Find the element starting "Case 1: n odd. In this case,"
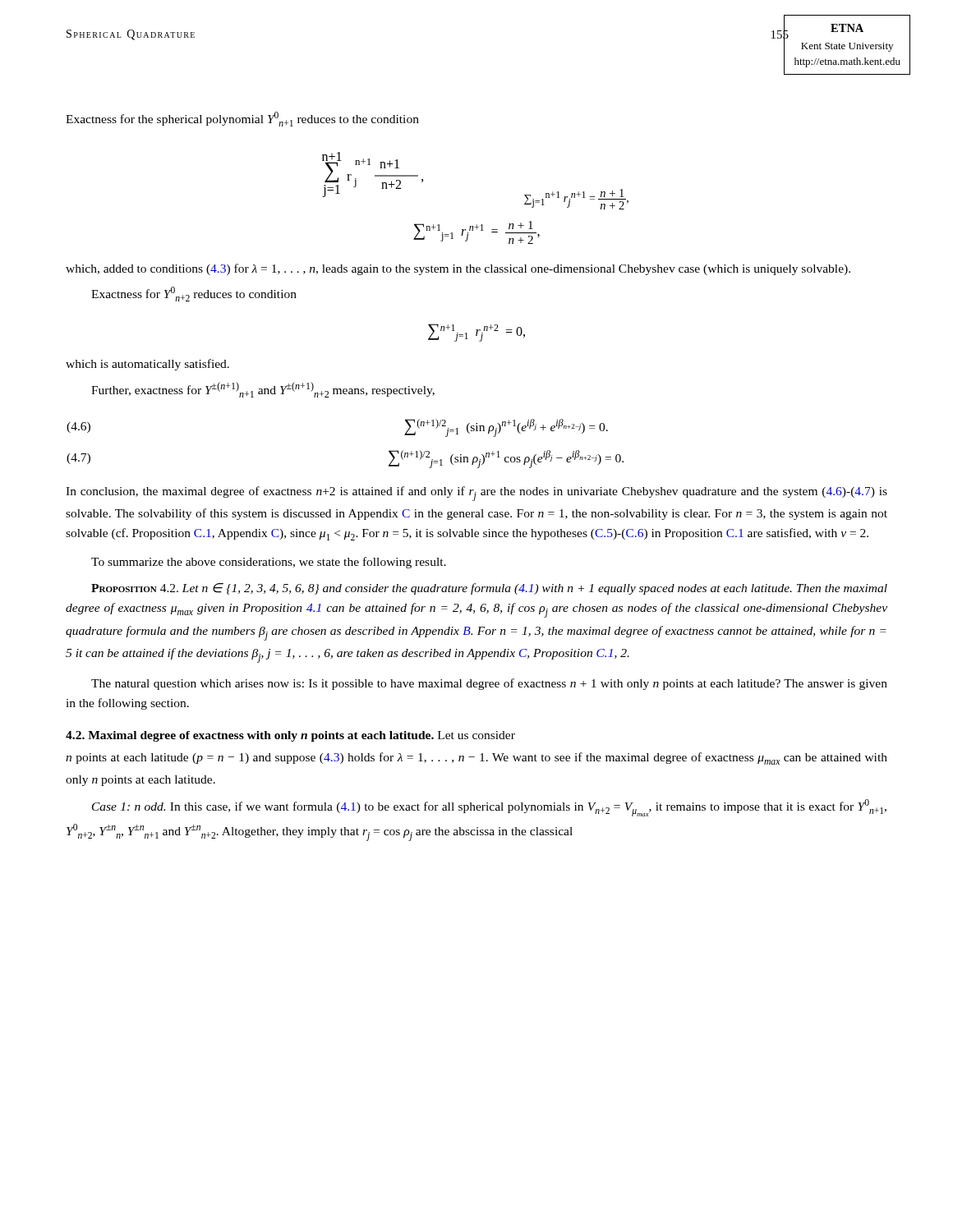Screen dimensions: 1232x953 click(476, 819)
